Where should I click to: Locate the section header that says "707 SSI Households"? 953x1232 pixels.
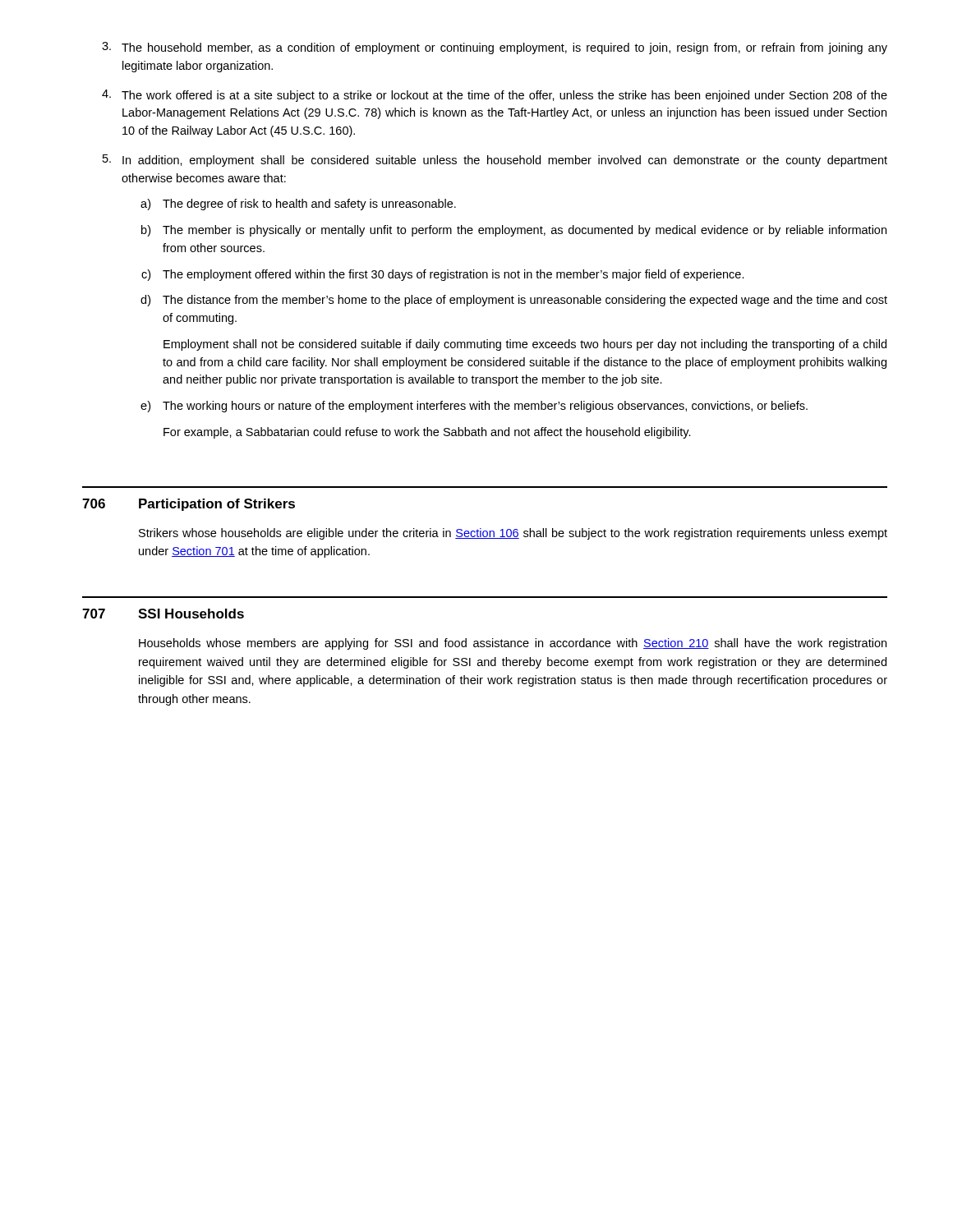(x=163, y=615)
